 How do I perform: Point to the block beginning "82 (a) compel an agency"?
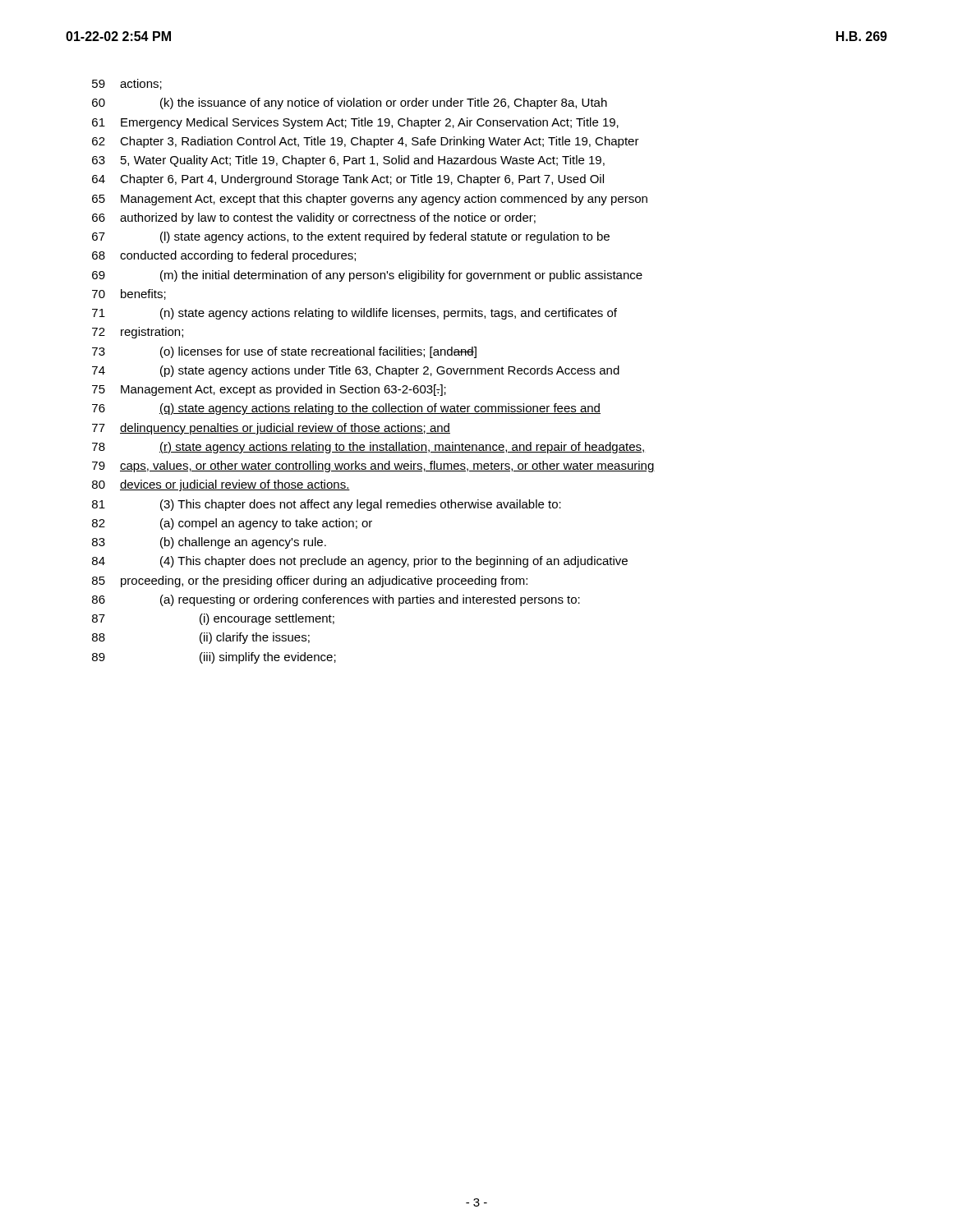232,524
